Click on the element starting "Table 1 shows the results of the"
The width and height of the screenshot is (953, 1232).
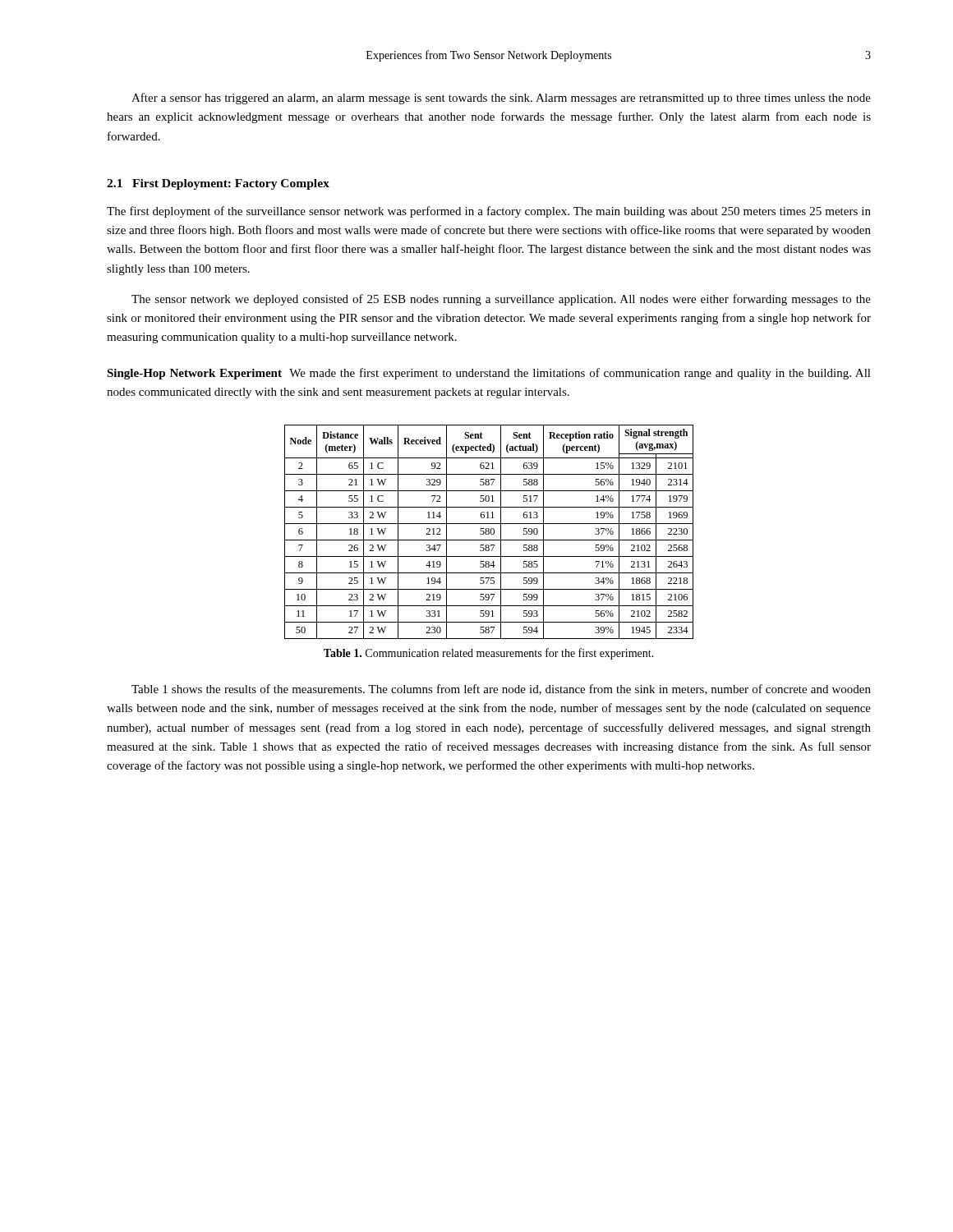pyautogui.click(x=489, y=727)
